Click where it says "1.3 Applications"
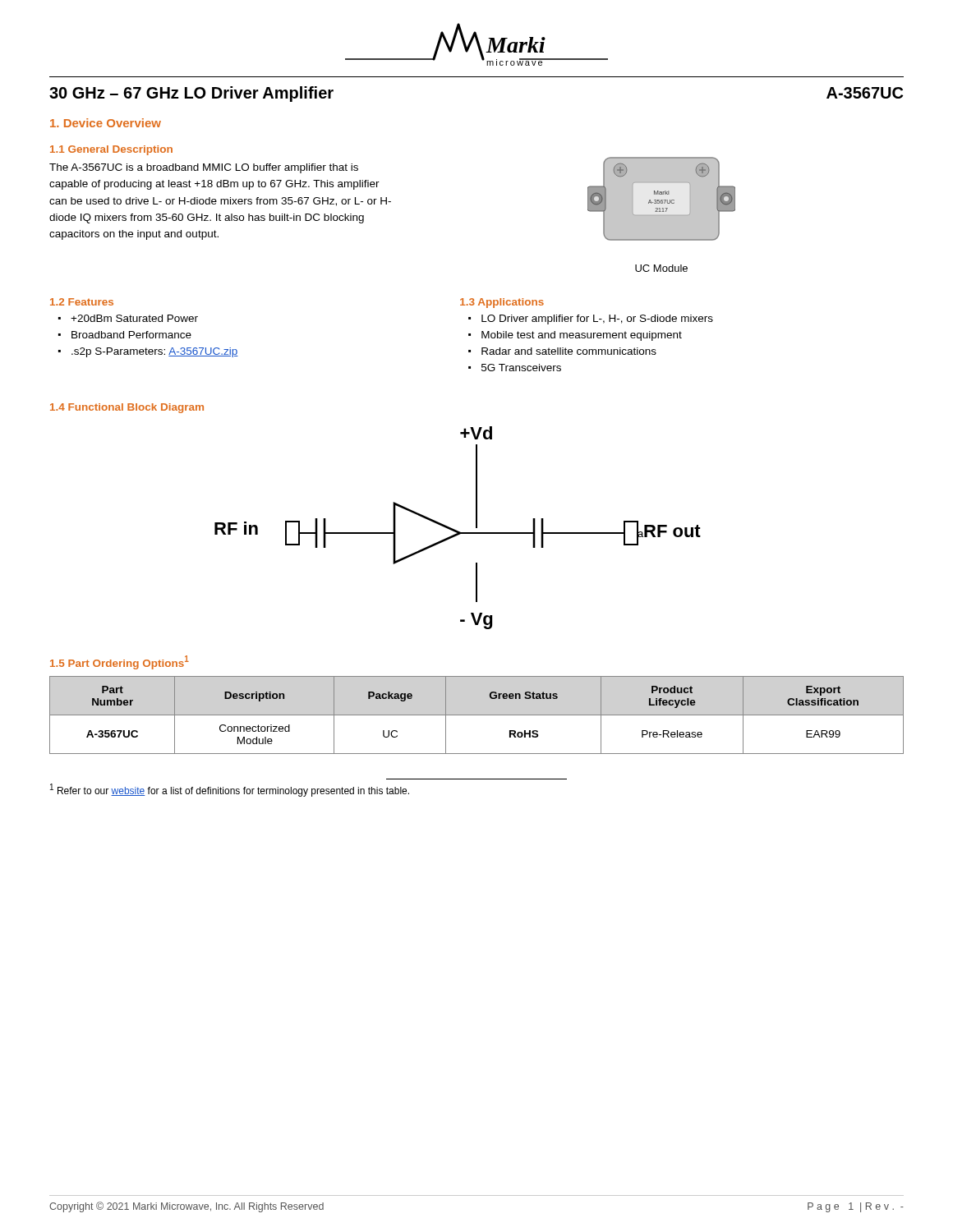This screenshot has height=1232, width=953. coord(502,302)
